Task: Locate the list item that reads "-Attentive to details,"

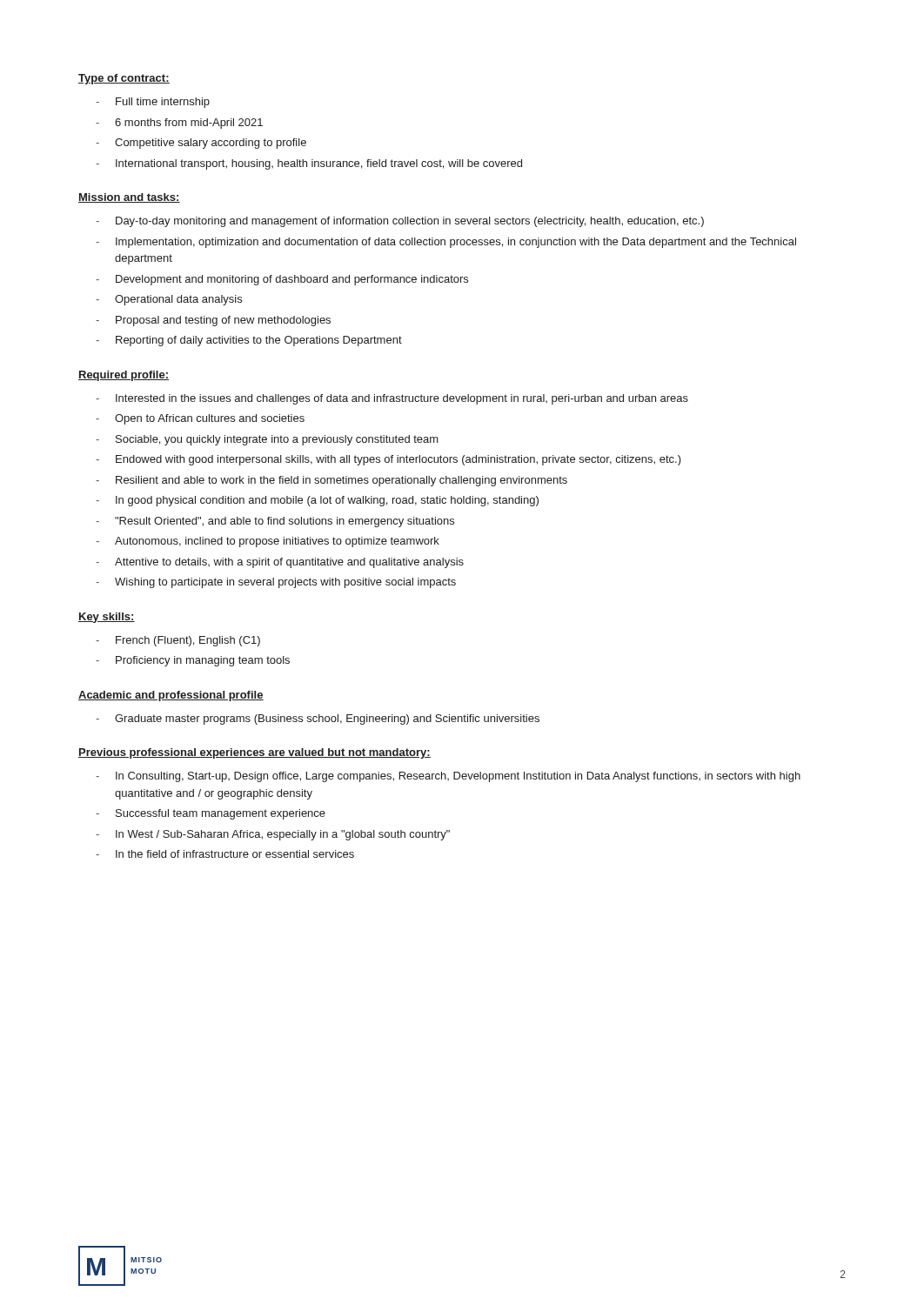Action: click(x=471, y=561)
